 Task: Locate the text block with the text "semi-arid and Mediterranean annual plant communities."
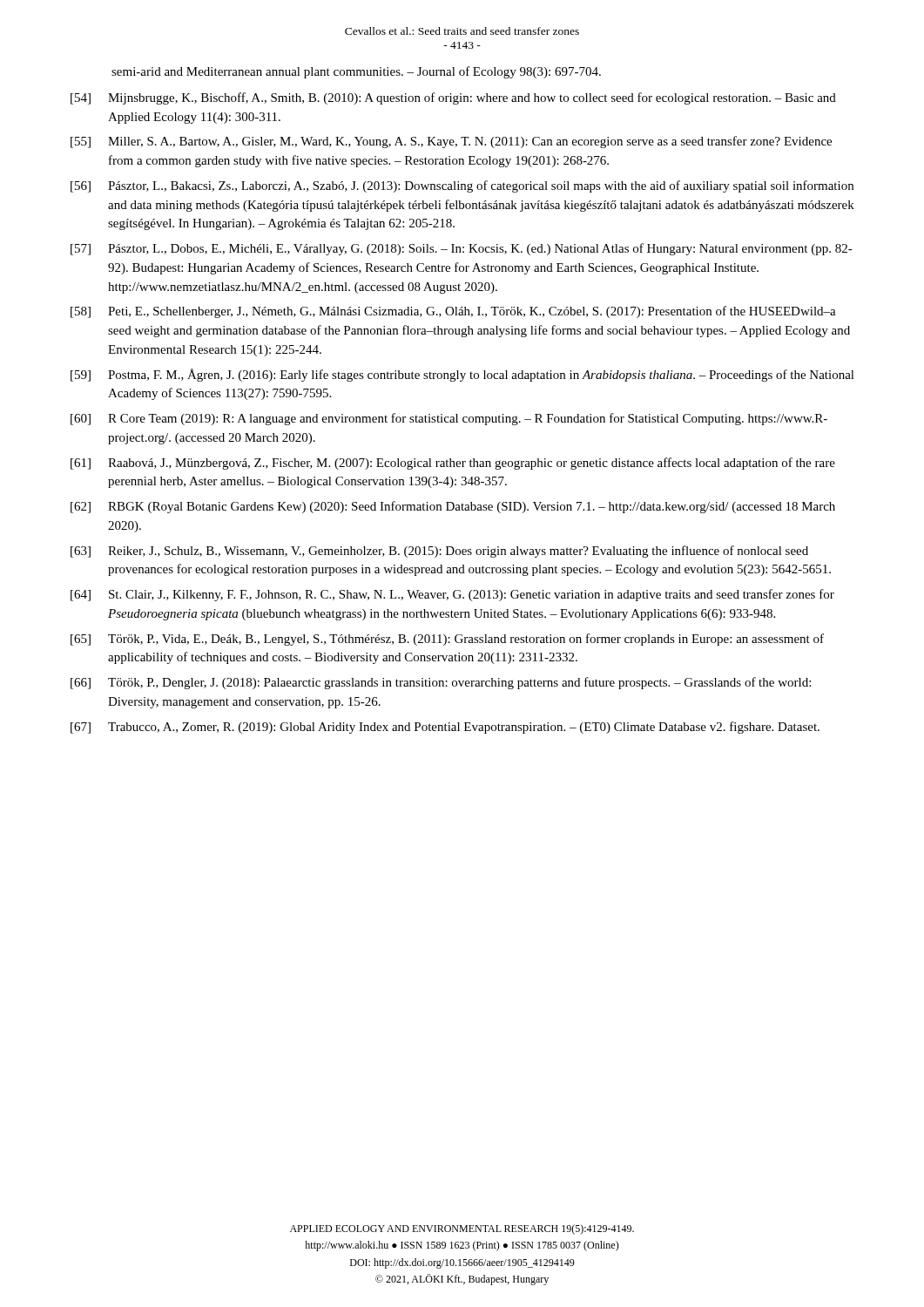[x=357, y=71]
